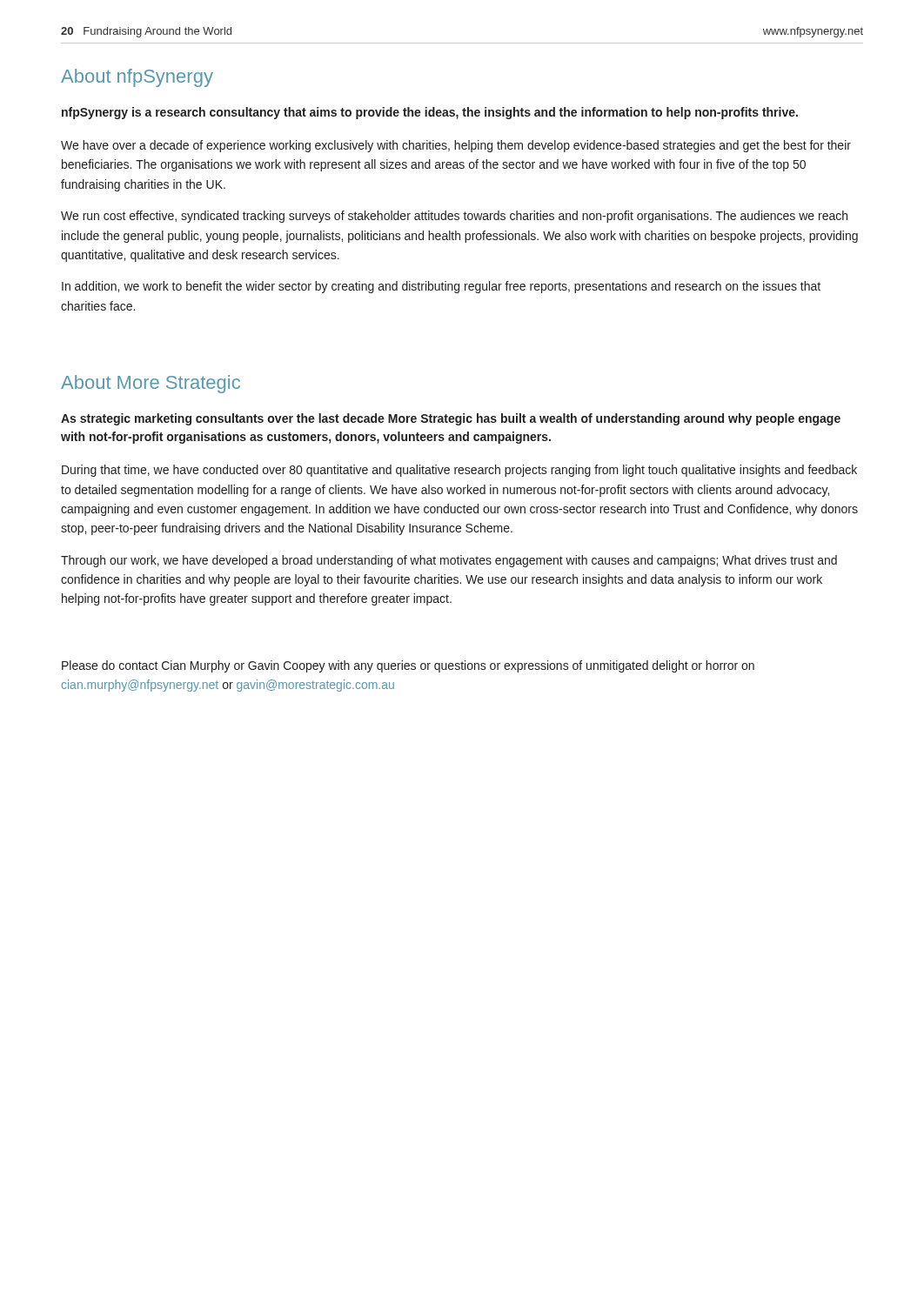Find the text block with the text "During that time, we have conducted over 80"
The height and width of the screenshot is (1305, 924).
[x=462, y=499]
